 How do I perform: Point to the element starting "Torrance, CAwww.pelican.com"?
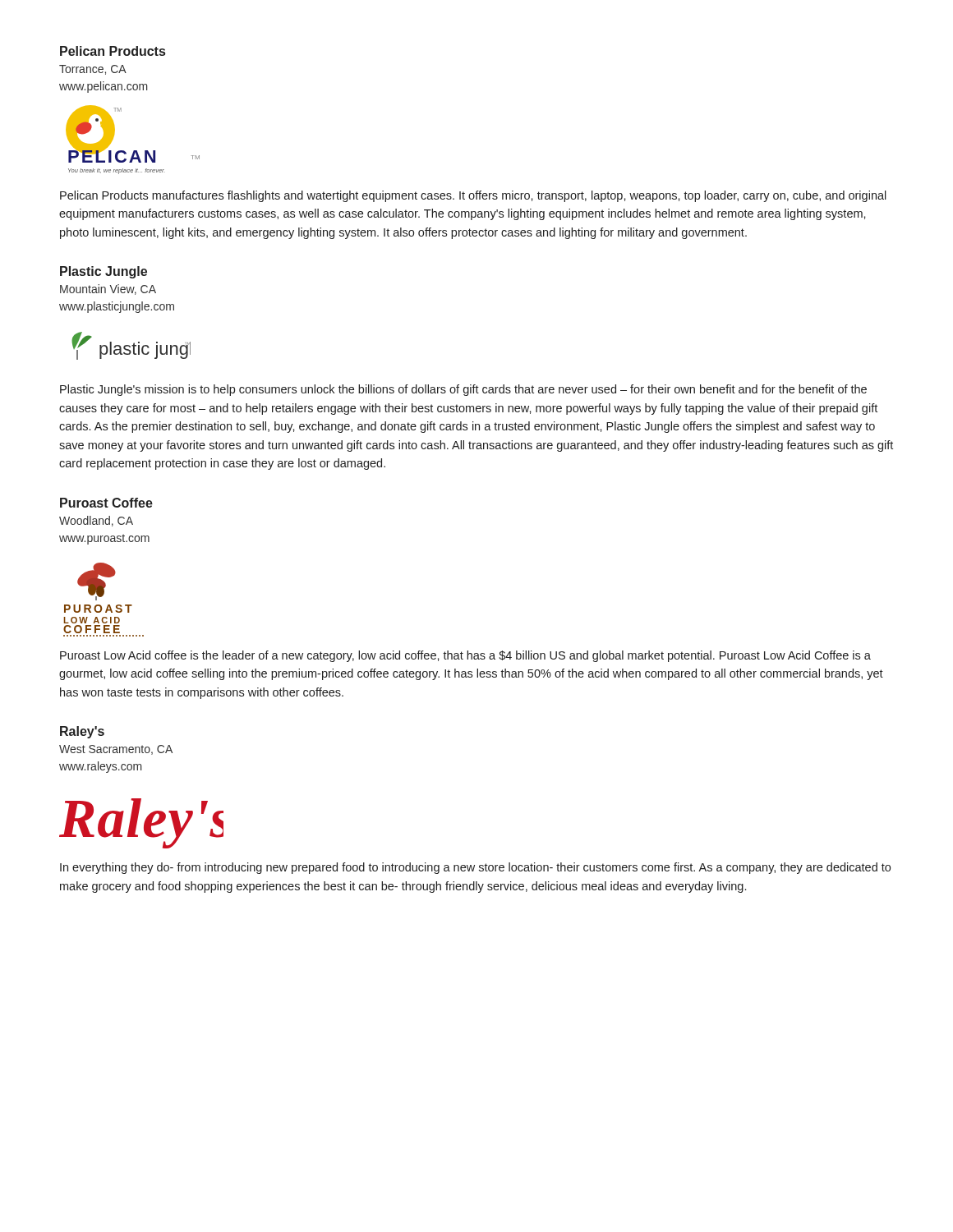104,78
